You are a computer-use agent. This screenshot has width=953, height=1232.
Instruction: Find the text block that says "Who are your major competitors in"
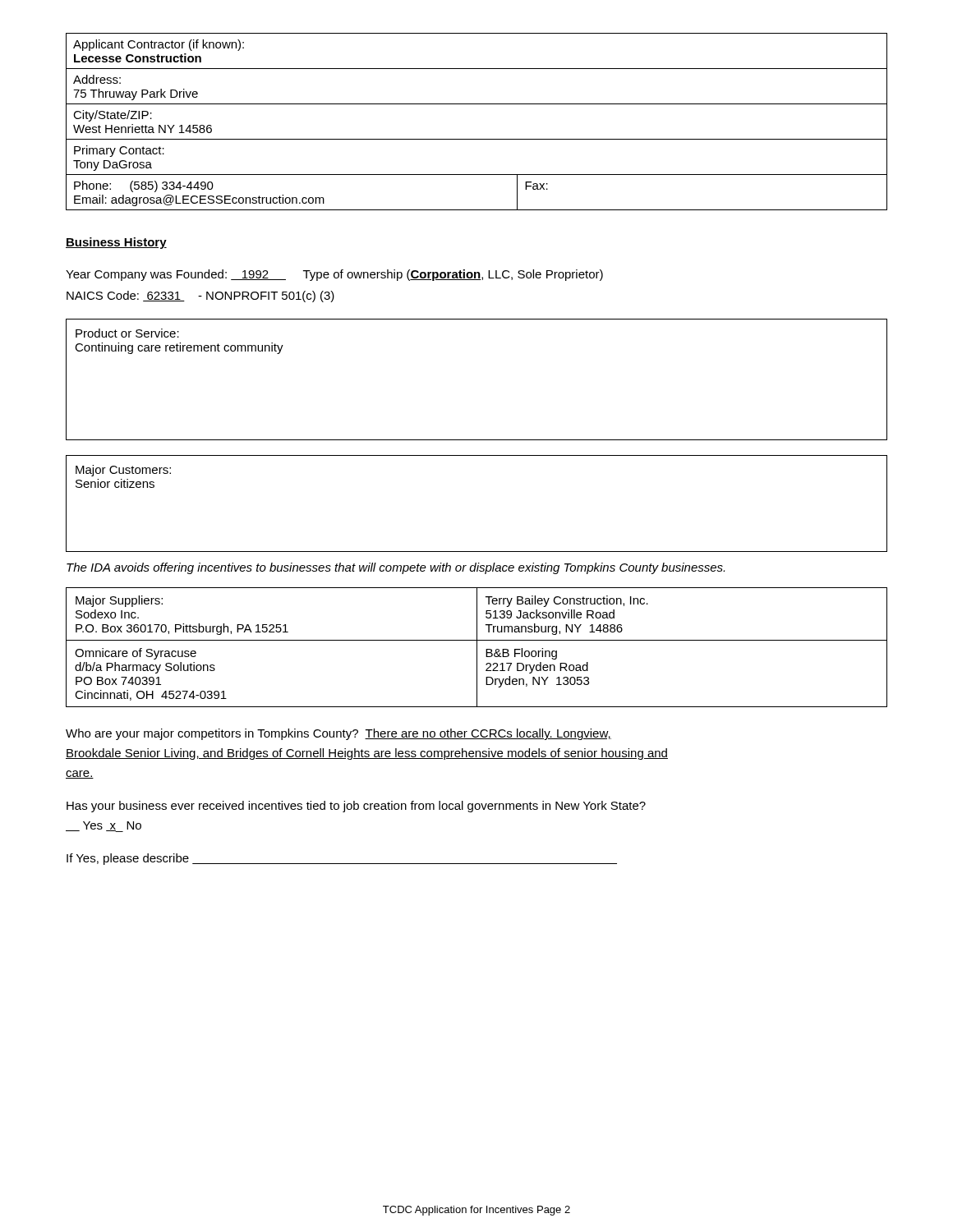point(367,753)
